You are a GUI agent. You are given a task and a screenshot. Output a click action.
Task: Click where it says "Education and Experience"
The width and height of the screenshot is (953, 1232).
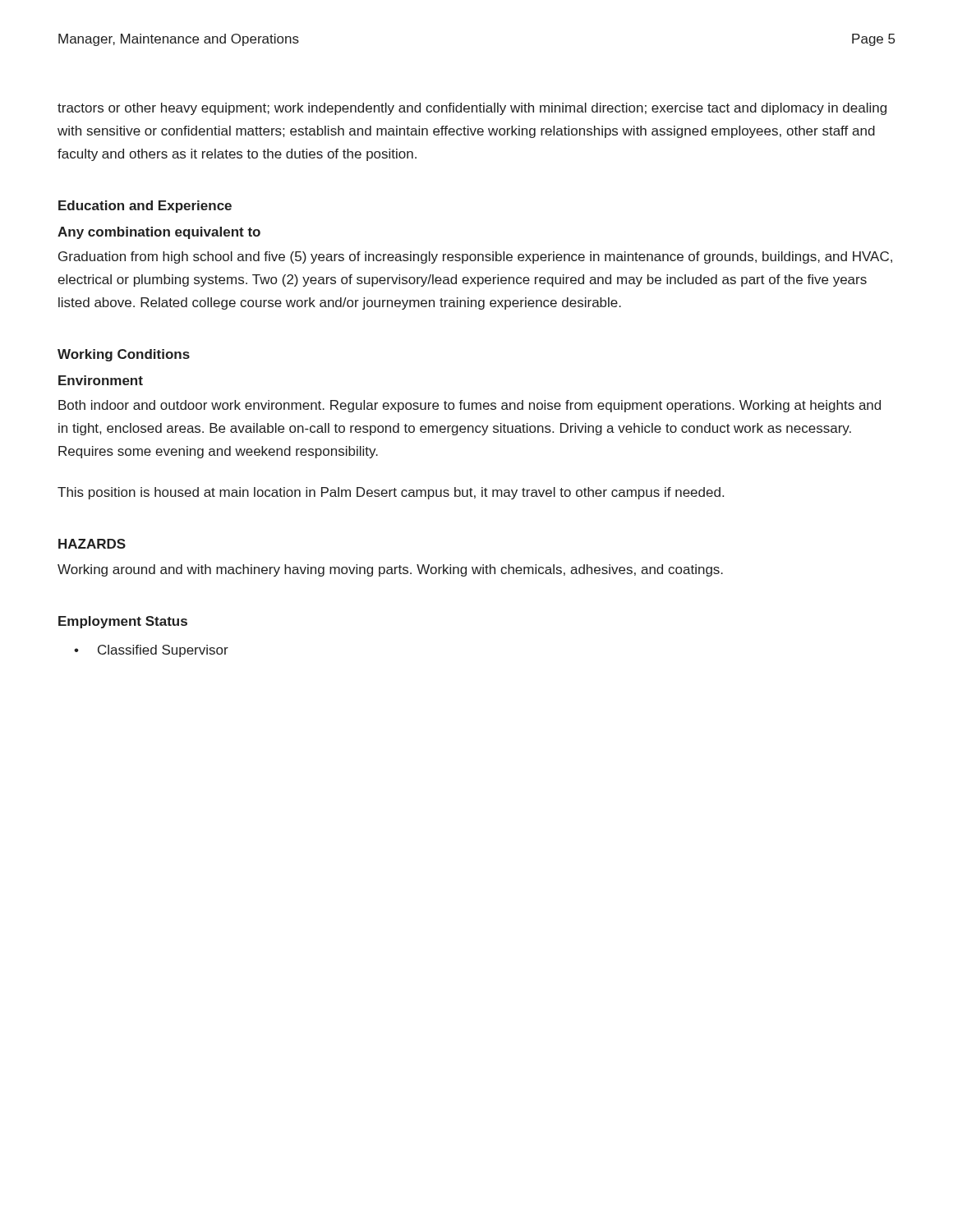click(145, 206)
